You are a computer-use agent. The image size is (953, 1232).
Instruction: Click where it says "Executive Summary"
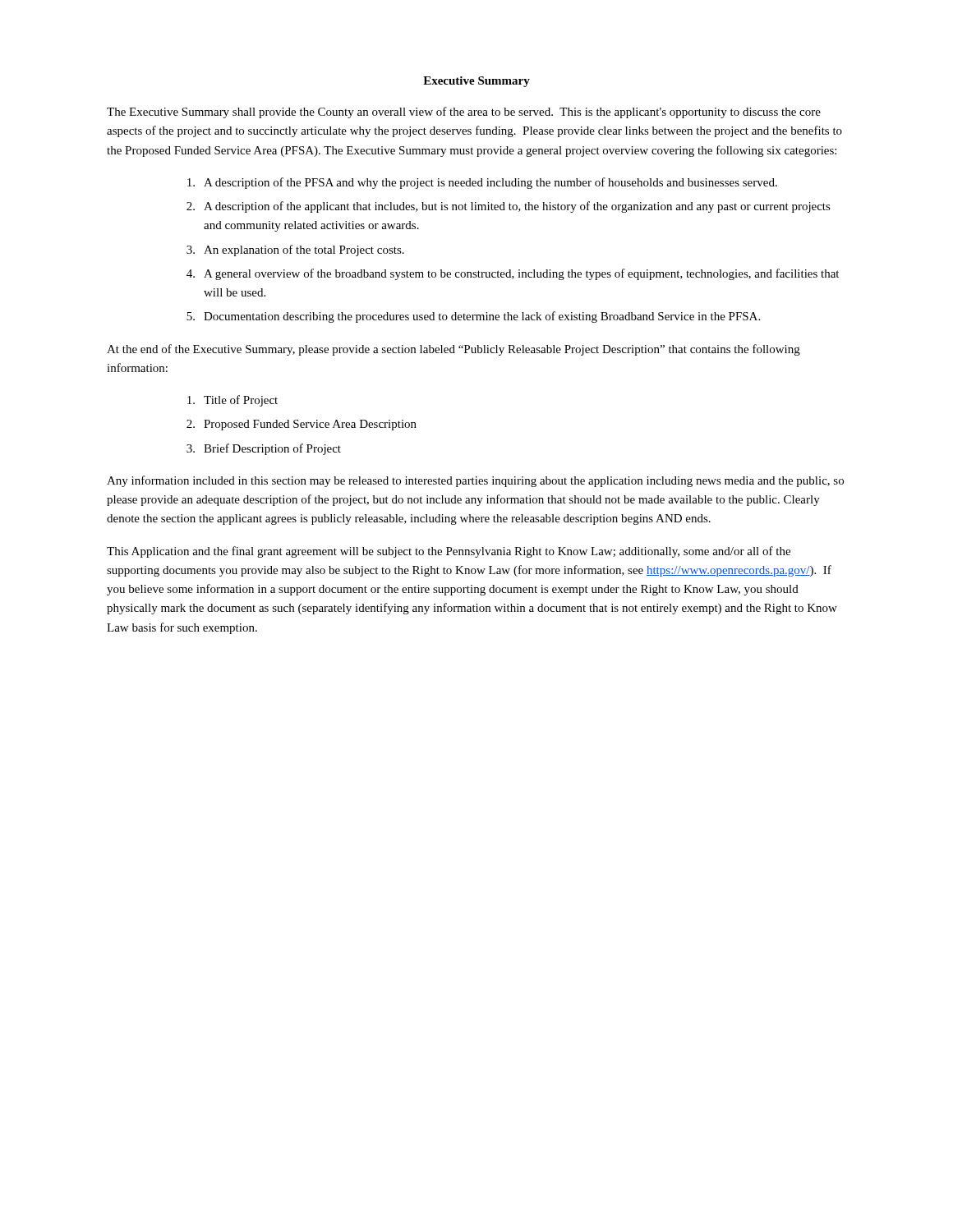[476, 81]
